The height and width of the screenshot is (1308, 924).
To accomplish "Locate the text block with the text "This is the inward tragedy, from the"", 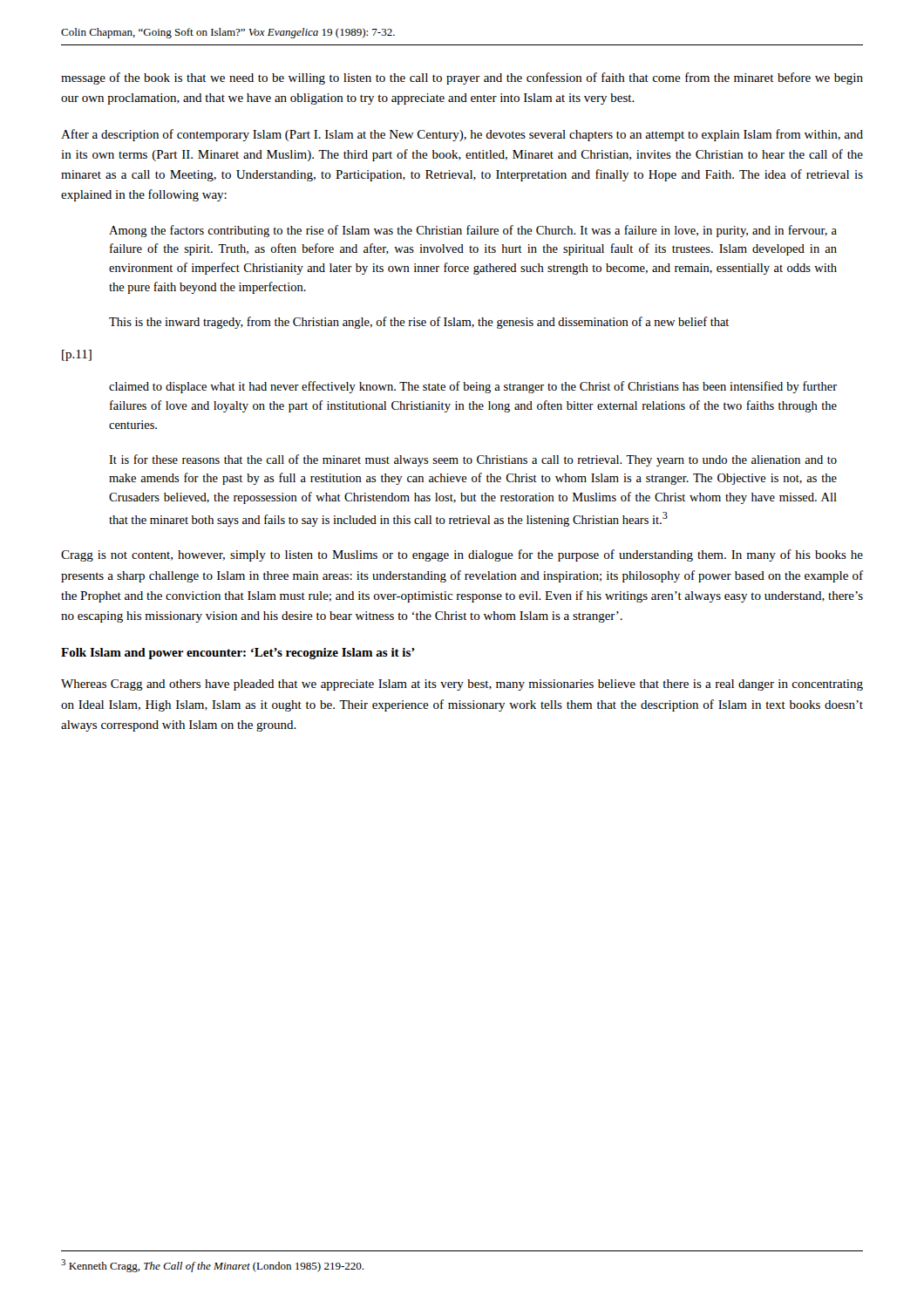I will (x=419, y=321).
